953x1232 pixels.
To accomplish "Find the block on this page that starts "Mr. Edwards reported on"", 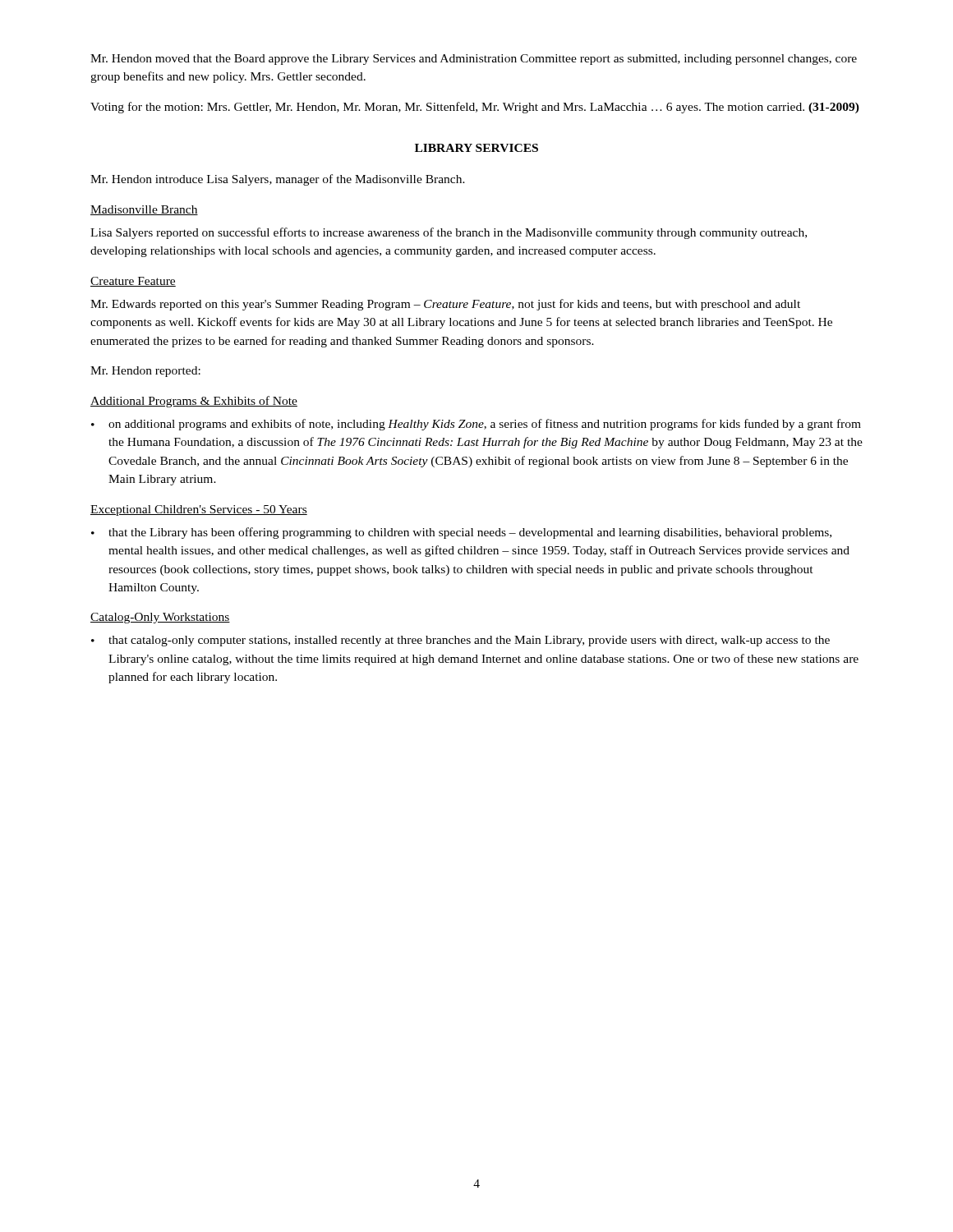I will [x=476, y=322].
